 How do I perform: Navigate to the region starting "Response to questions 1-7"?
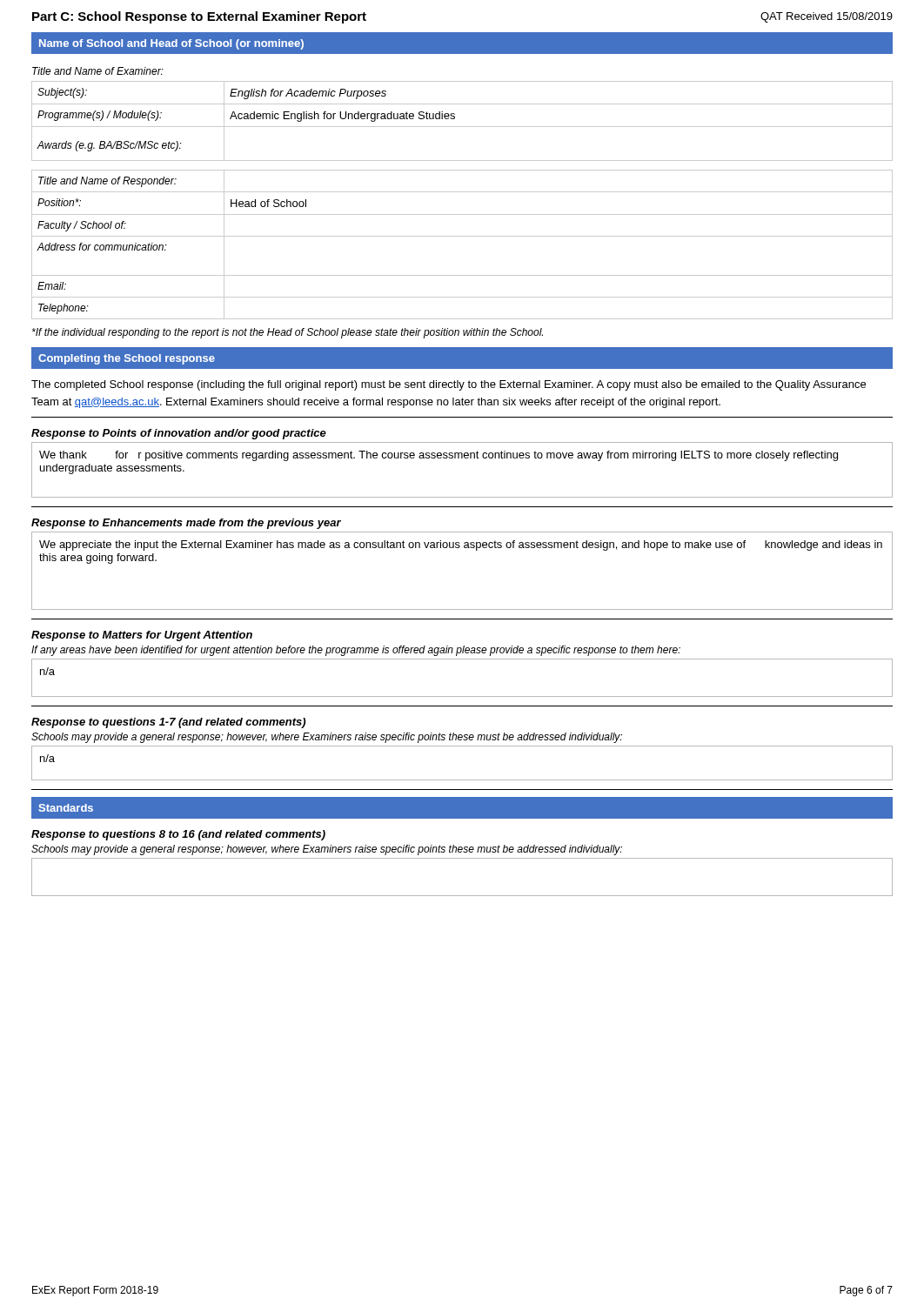pyautogui.click(x=169, y=722)
